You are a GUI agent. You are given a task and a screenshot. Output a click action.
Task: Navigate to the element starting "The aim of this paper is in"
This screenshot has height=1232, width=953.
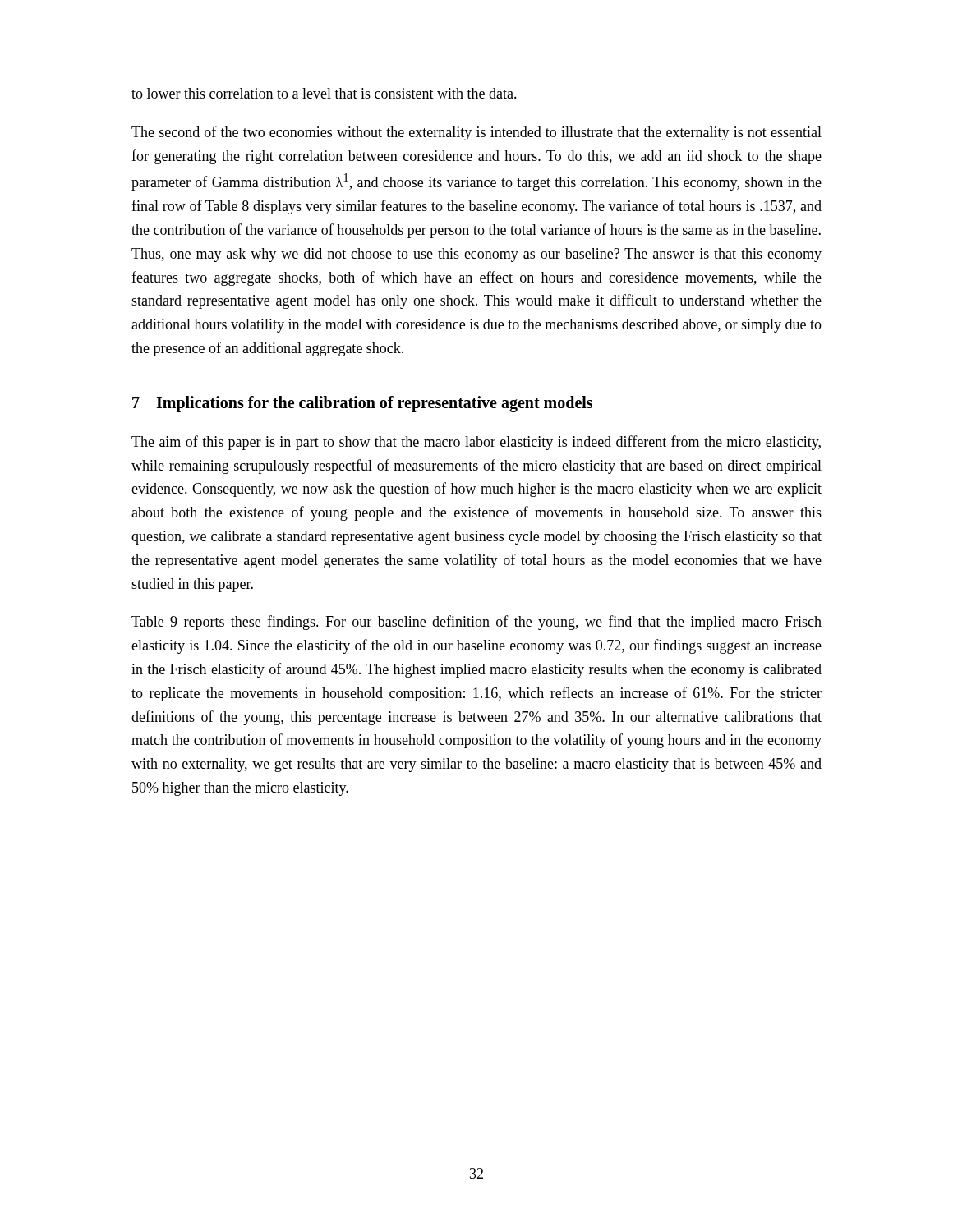[476, 513]
